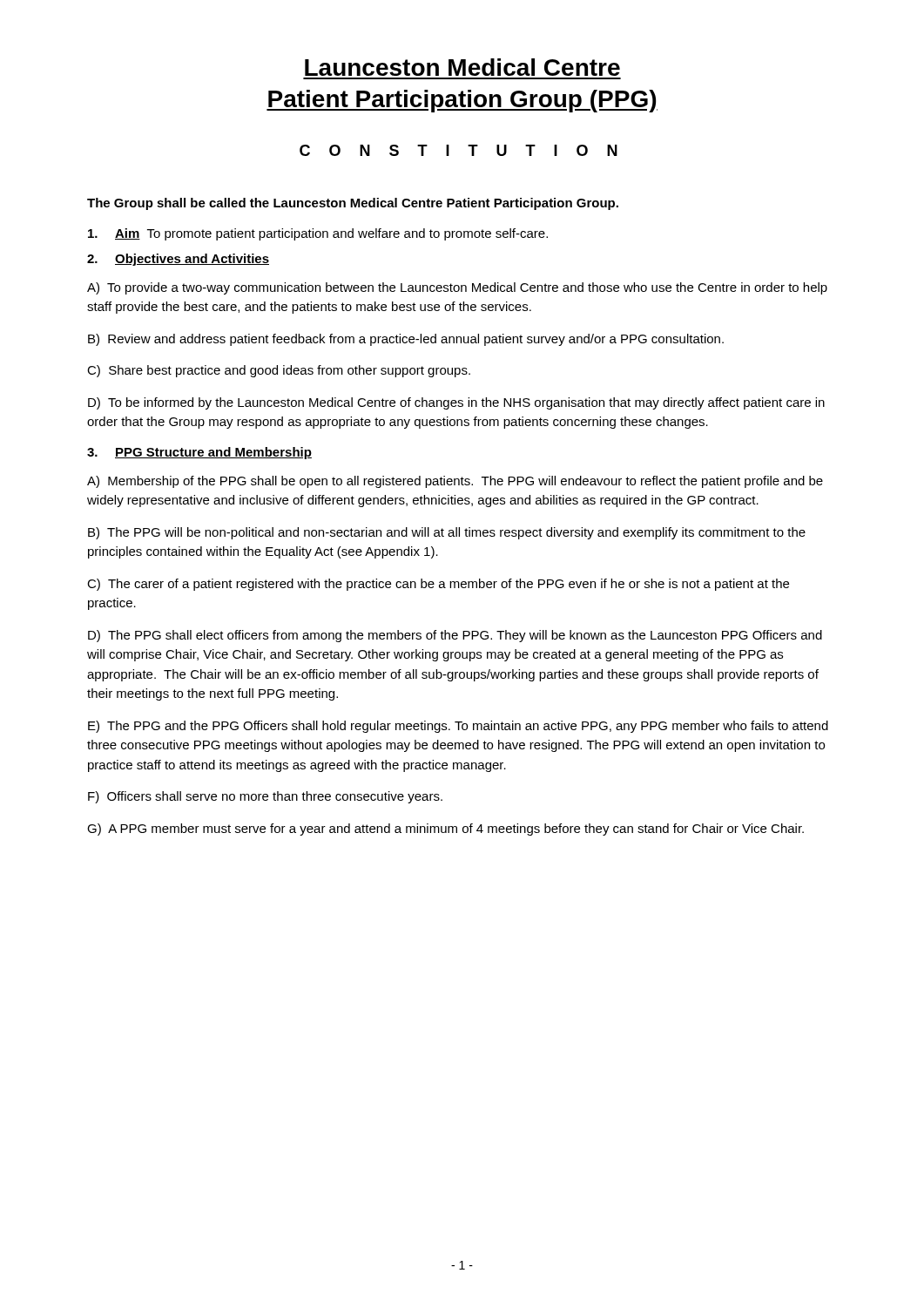This screenshot has width=924, height=1307.
Task: Select the text block containing "B) The PPG will be"
Action: point(446,542)
